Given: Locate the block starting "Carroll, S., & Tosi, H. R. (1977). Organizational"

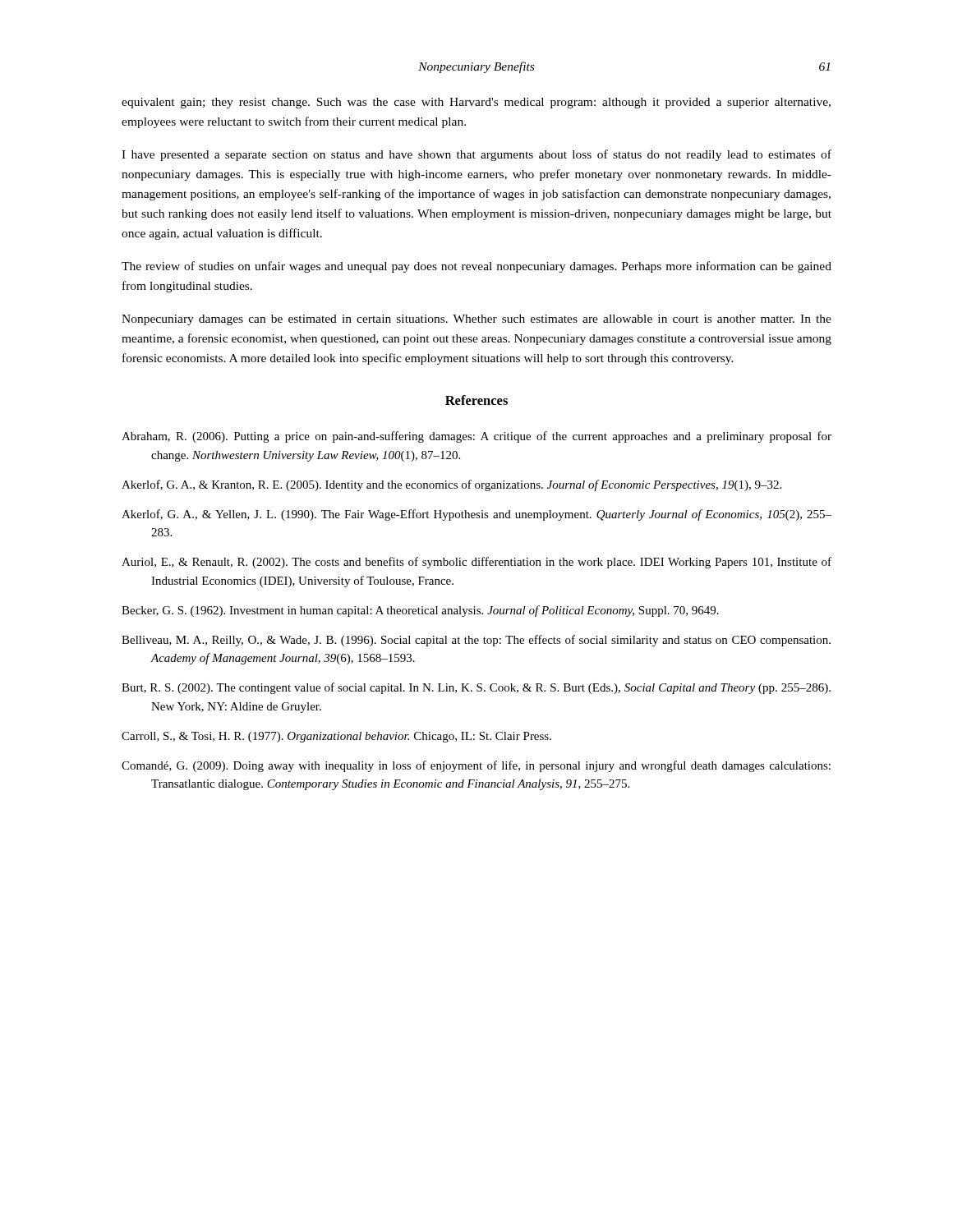Looking at the screenshot, I should tap(337, 736).
